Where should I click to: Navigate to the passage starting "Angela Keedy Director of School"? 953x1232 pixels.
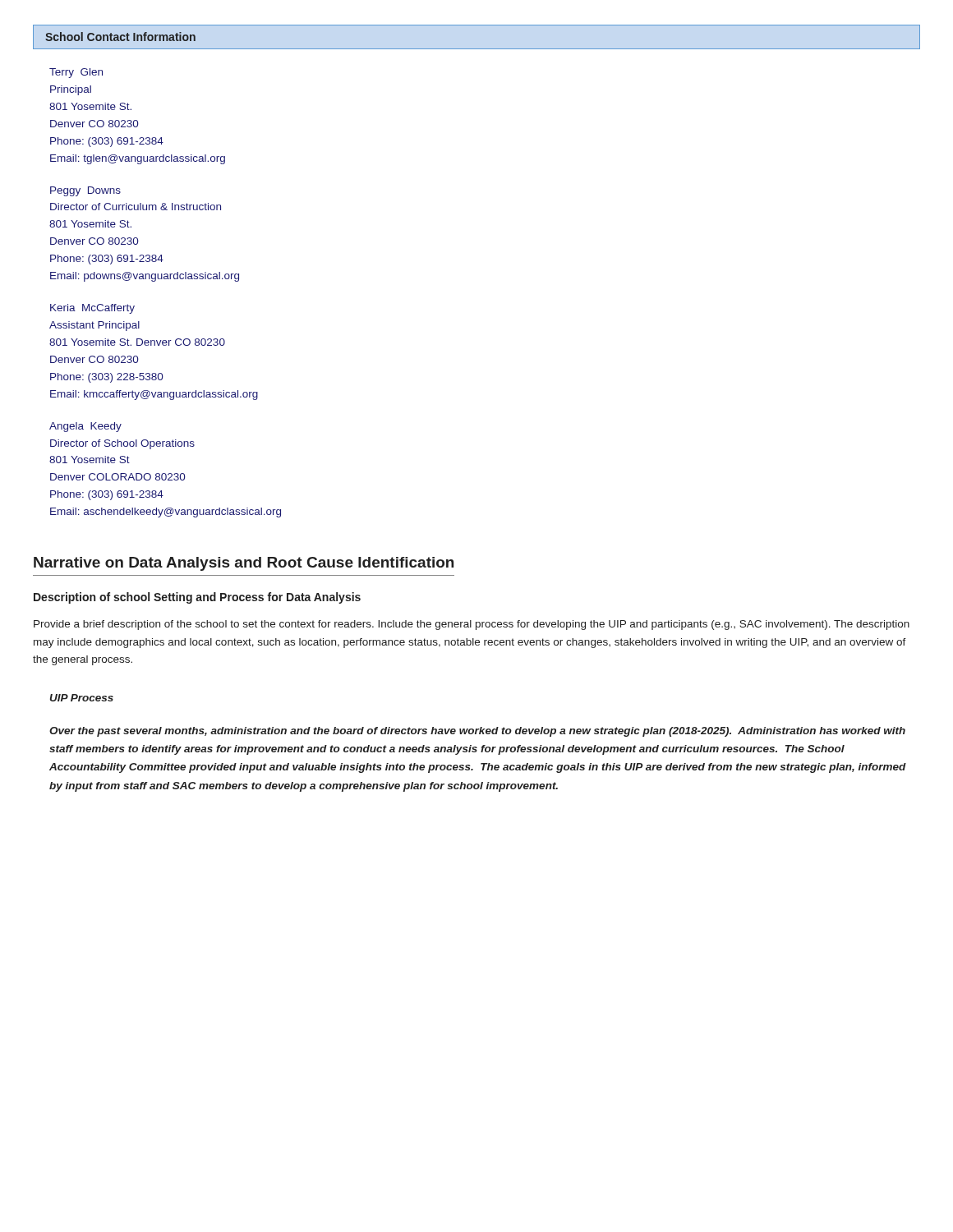[x=85, y=427]
